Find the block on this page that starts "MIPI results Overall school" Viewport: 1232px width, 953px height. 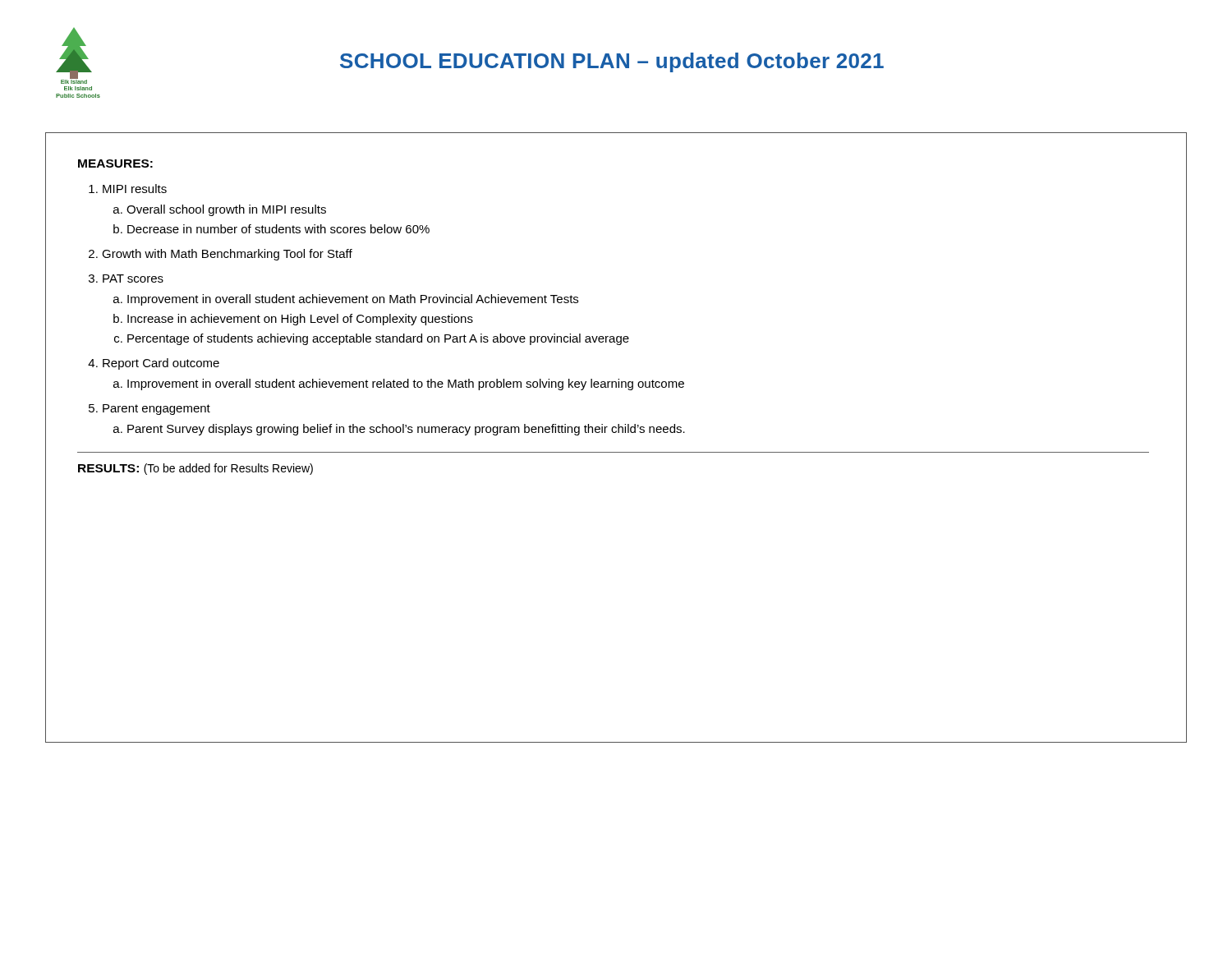[x=128, y=189]
